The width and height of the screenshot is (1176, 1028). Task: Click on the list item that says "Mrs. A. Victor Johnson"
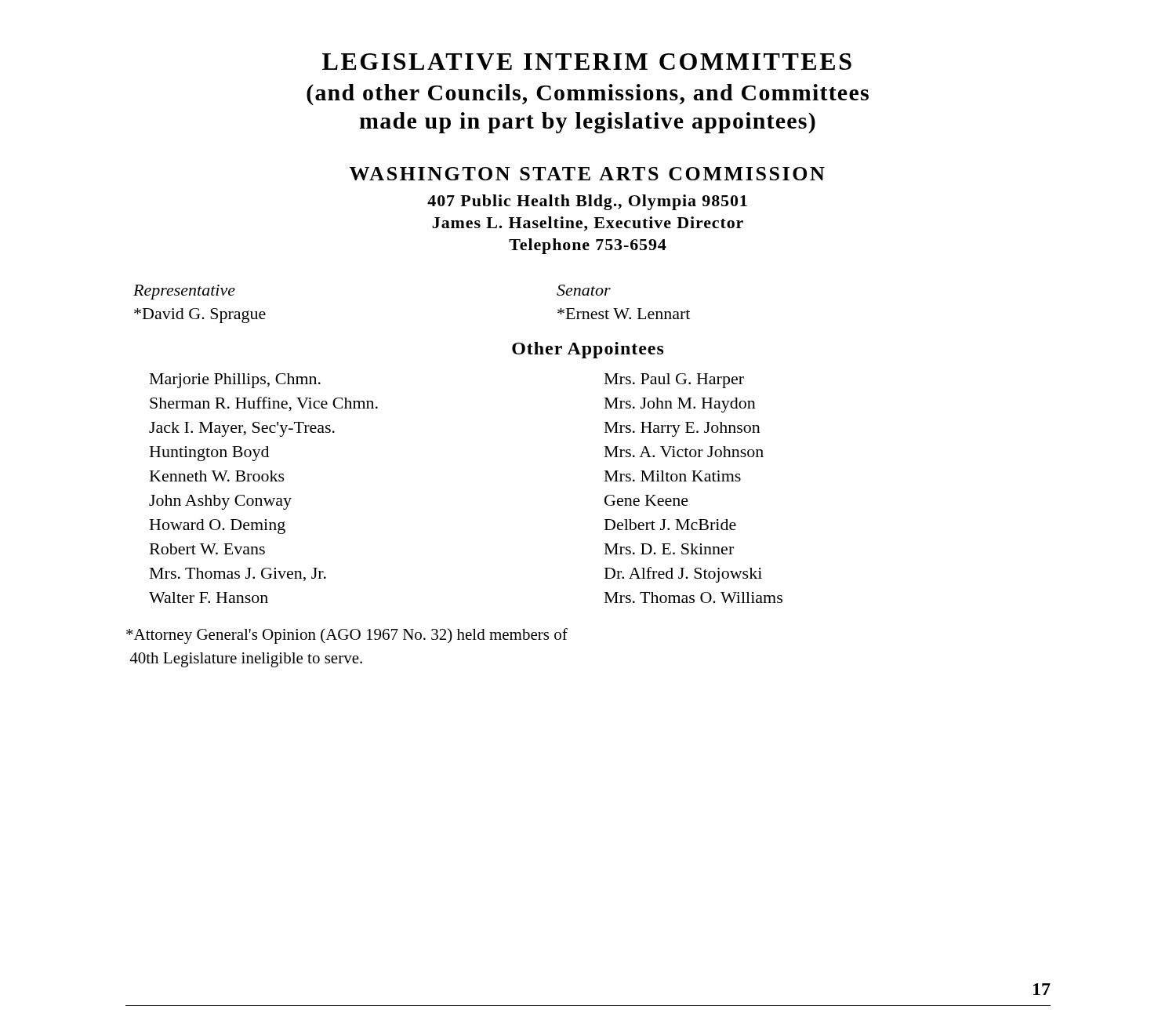pyautogui.click(x=684, y=451)
